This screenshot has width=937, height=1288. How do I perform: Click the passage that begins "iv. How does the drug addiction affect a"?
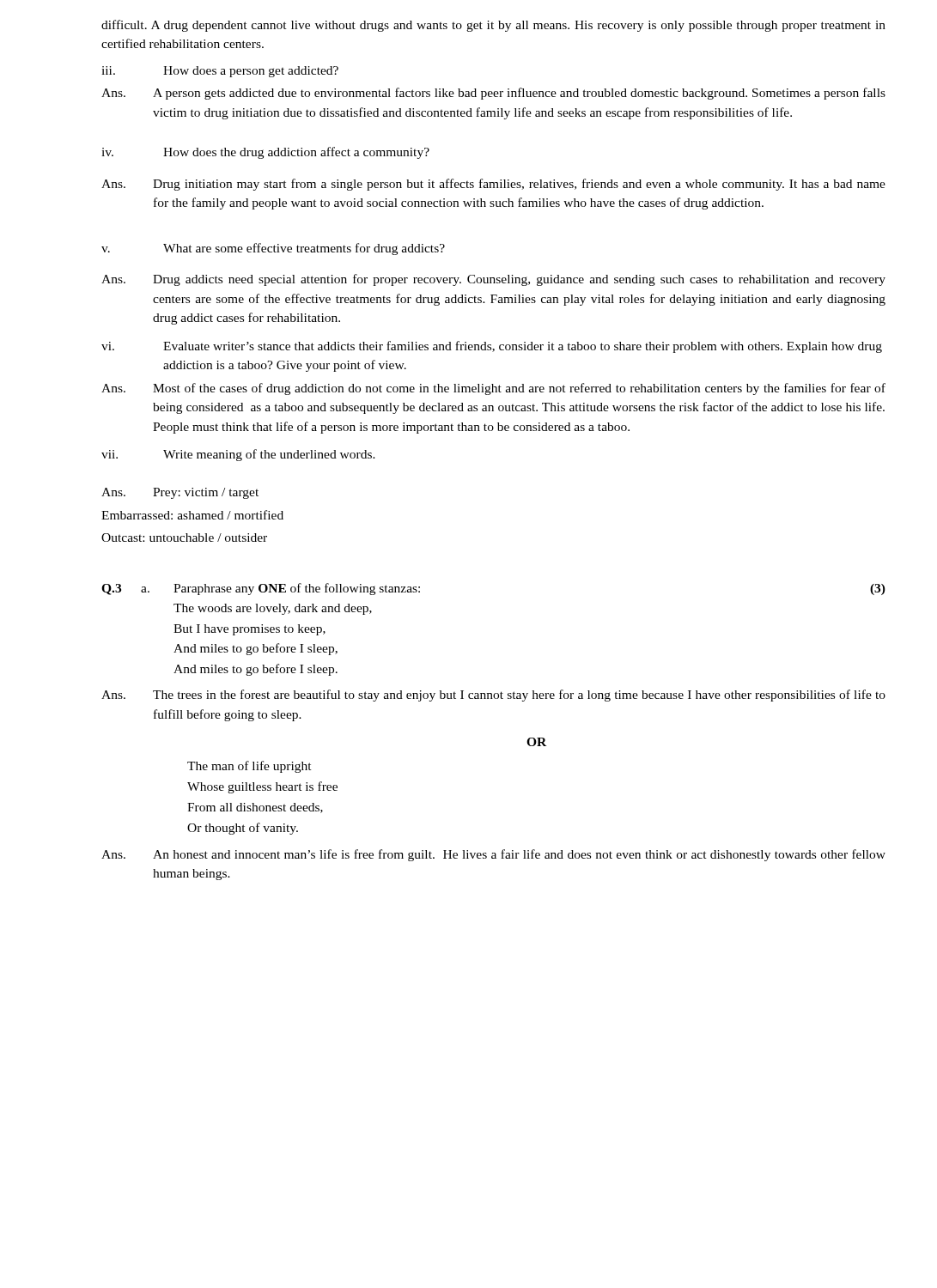[265, 153]
